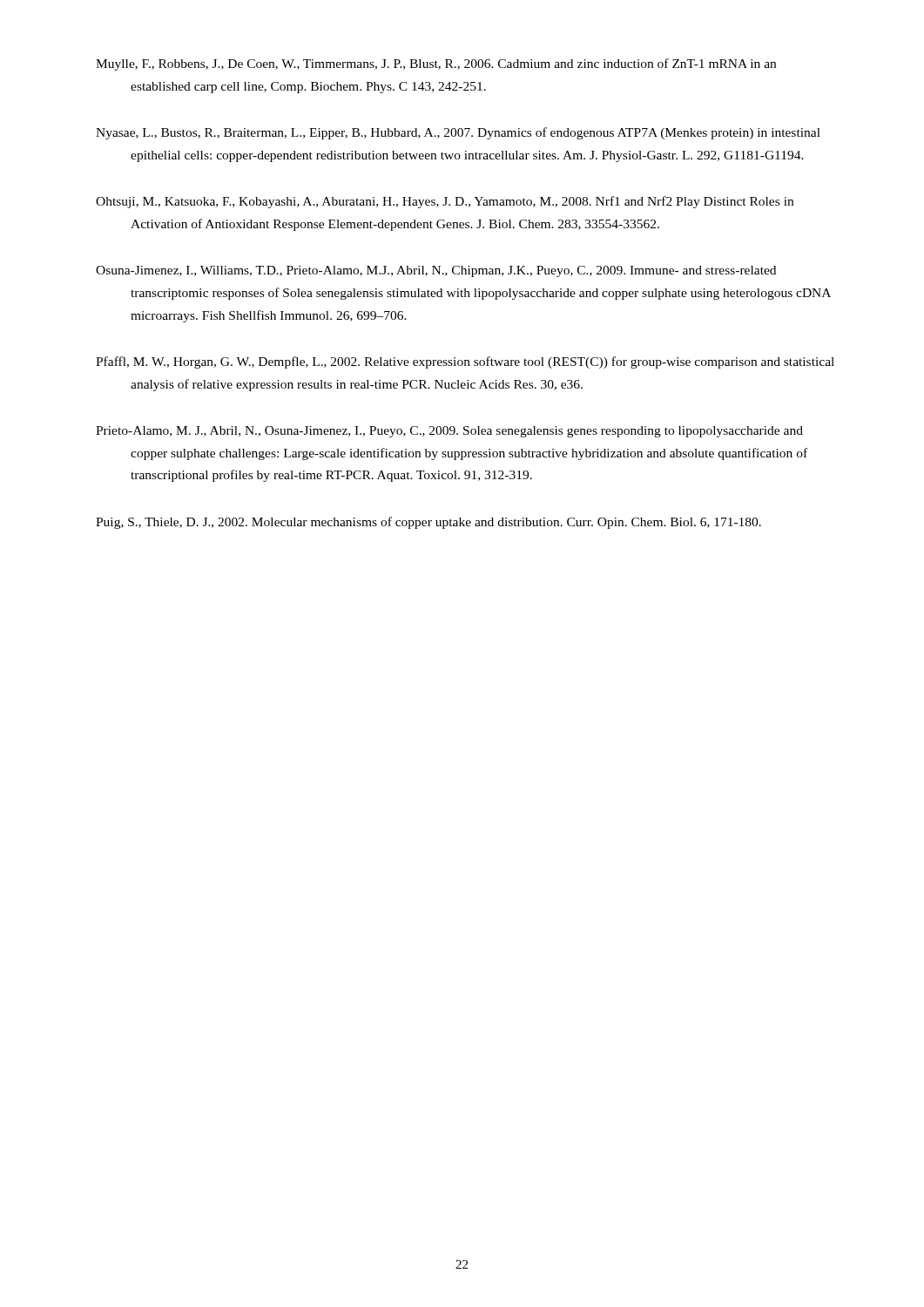924x1307 pixels.
Task: Find the list item that reads "Muylle, F., Robbens, J., De Coen,"
Action: (x=436, y=74)
